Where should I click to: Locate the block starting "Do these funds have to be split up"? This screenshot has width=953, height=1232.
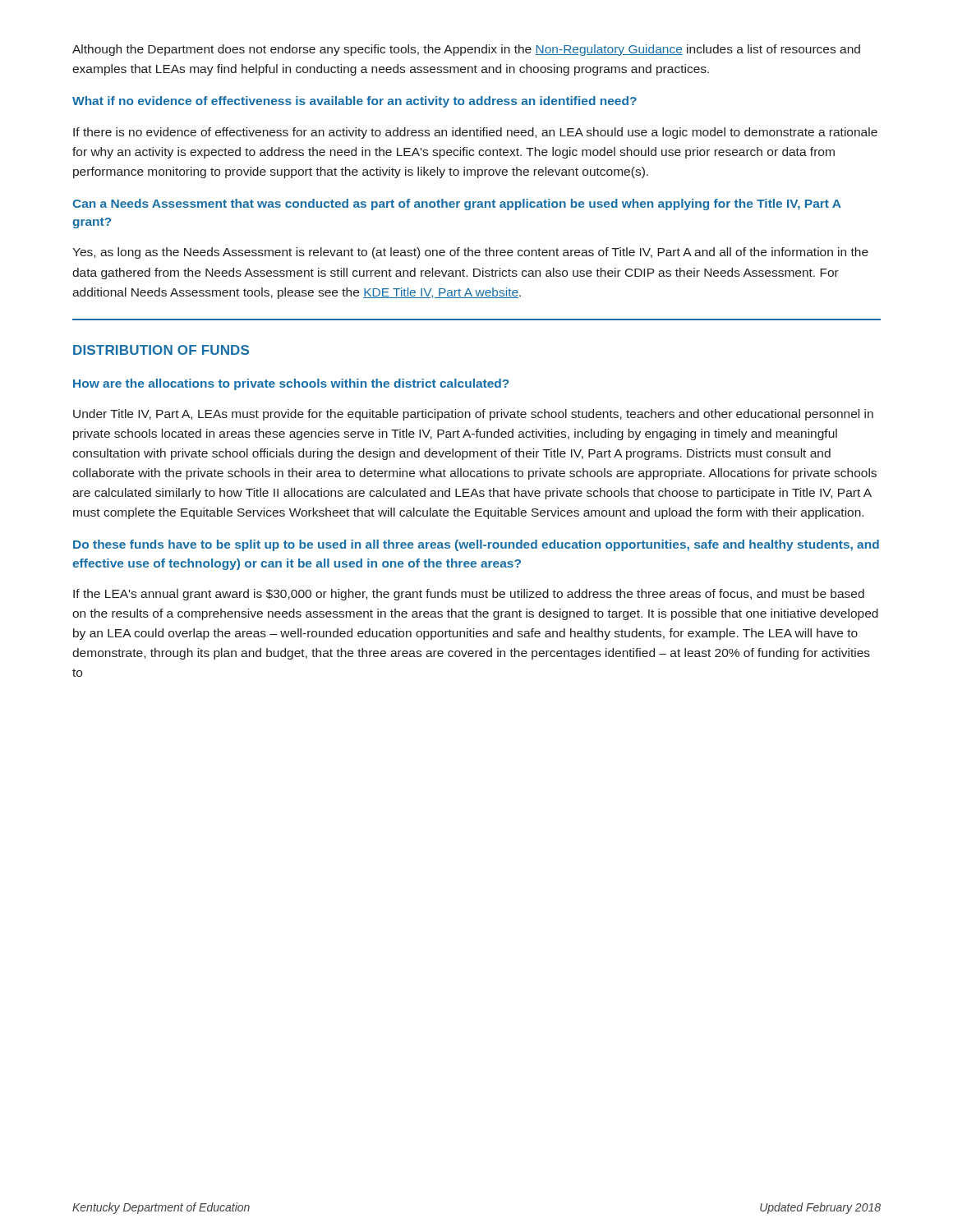[476, 554]
